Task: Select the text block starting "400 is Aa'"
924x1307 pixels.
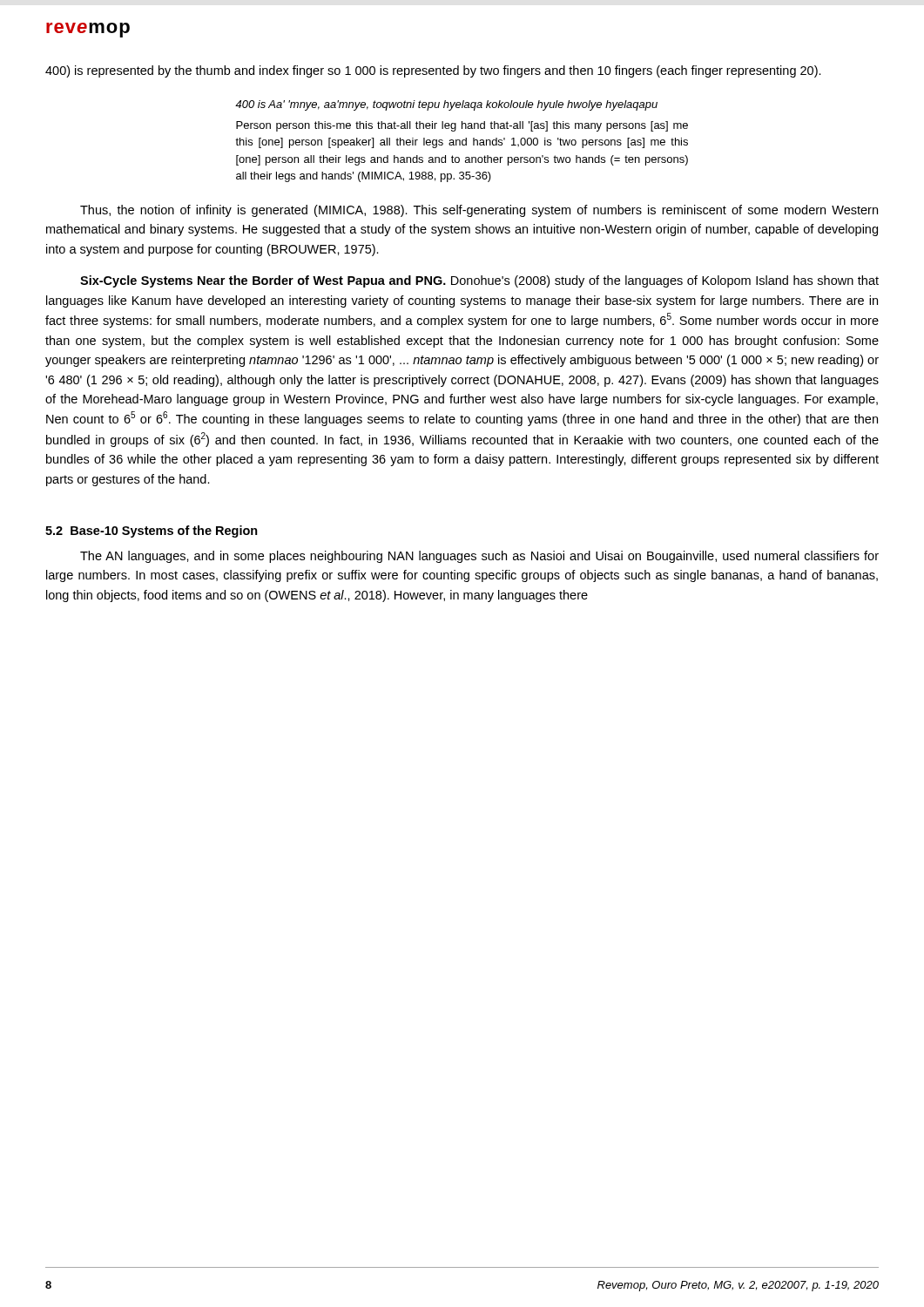Action: [462, 140]
